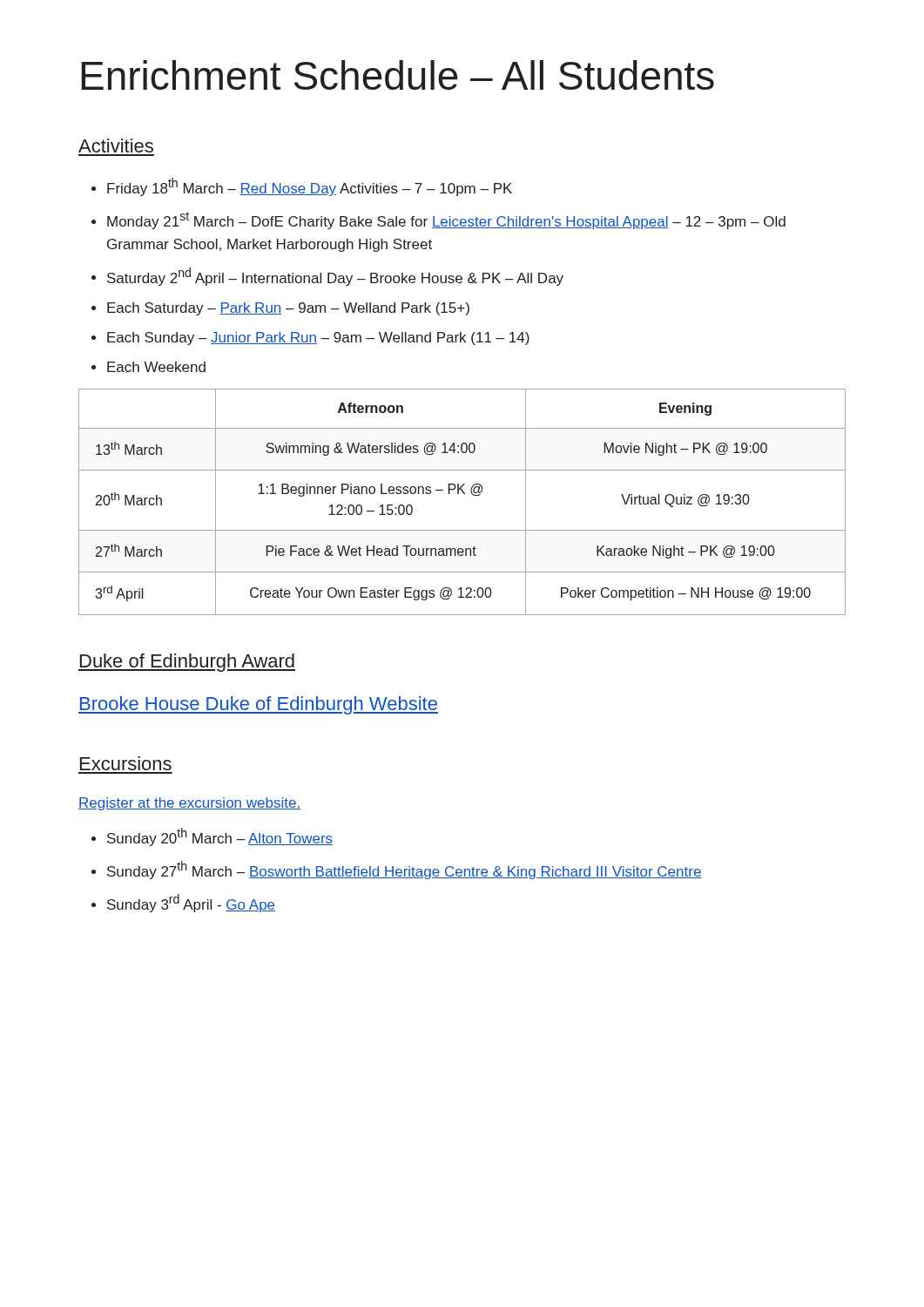The width and height of the screenshot is (924, 1307).
Task: Locate the text block starting "Enrichment Schedule – All"
Action: (462, 76)
